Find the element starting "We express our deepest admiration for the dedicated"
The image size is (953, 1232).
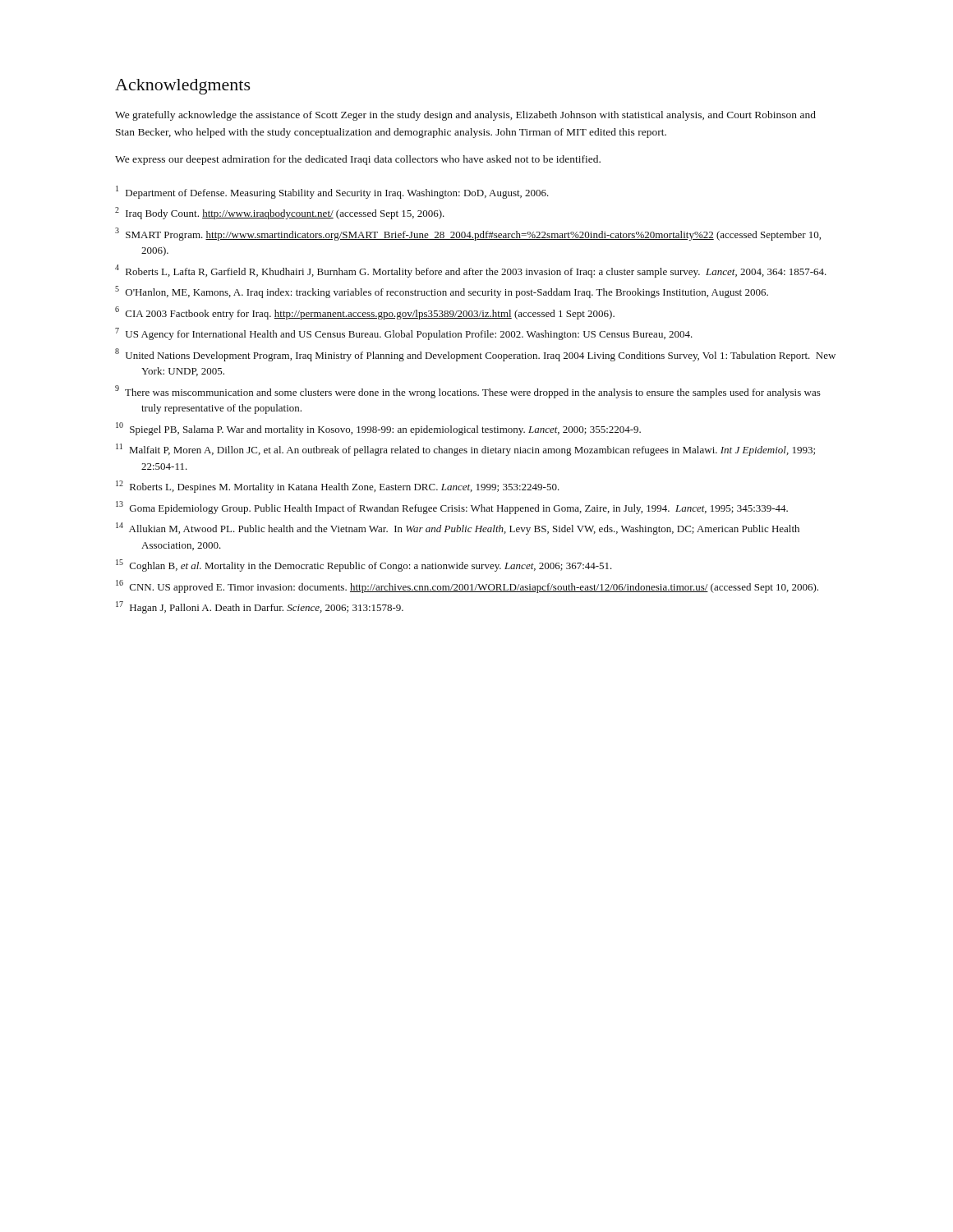click(358, 159)
